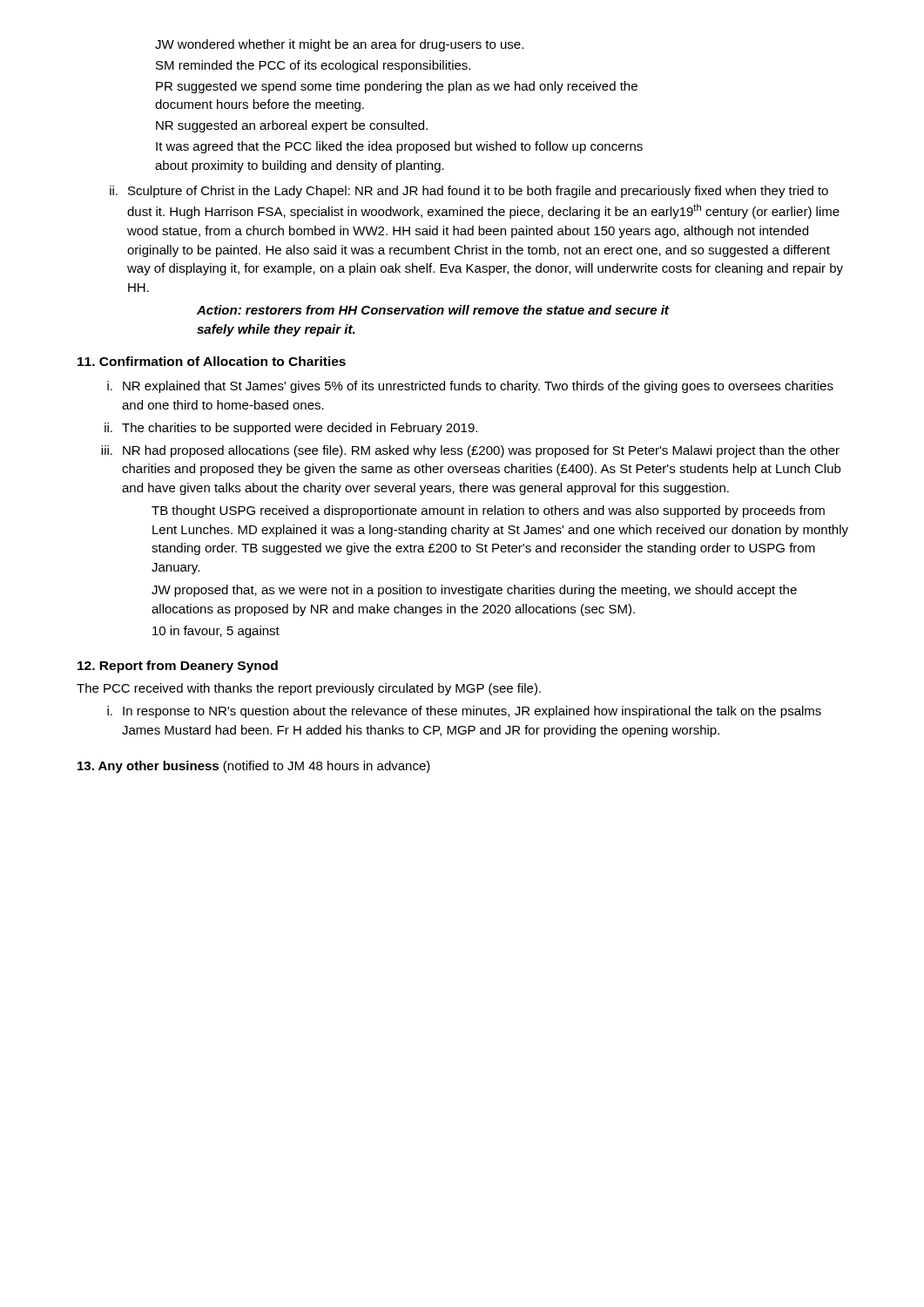Image resolution: width=924 pixels, height=1307 pixels.
Task: Select the text that reads "10 in favour, 5 against"
Action: tap(215, 631)
